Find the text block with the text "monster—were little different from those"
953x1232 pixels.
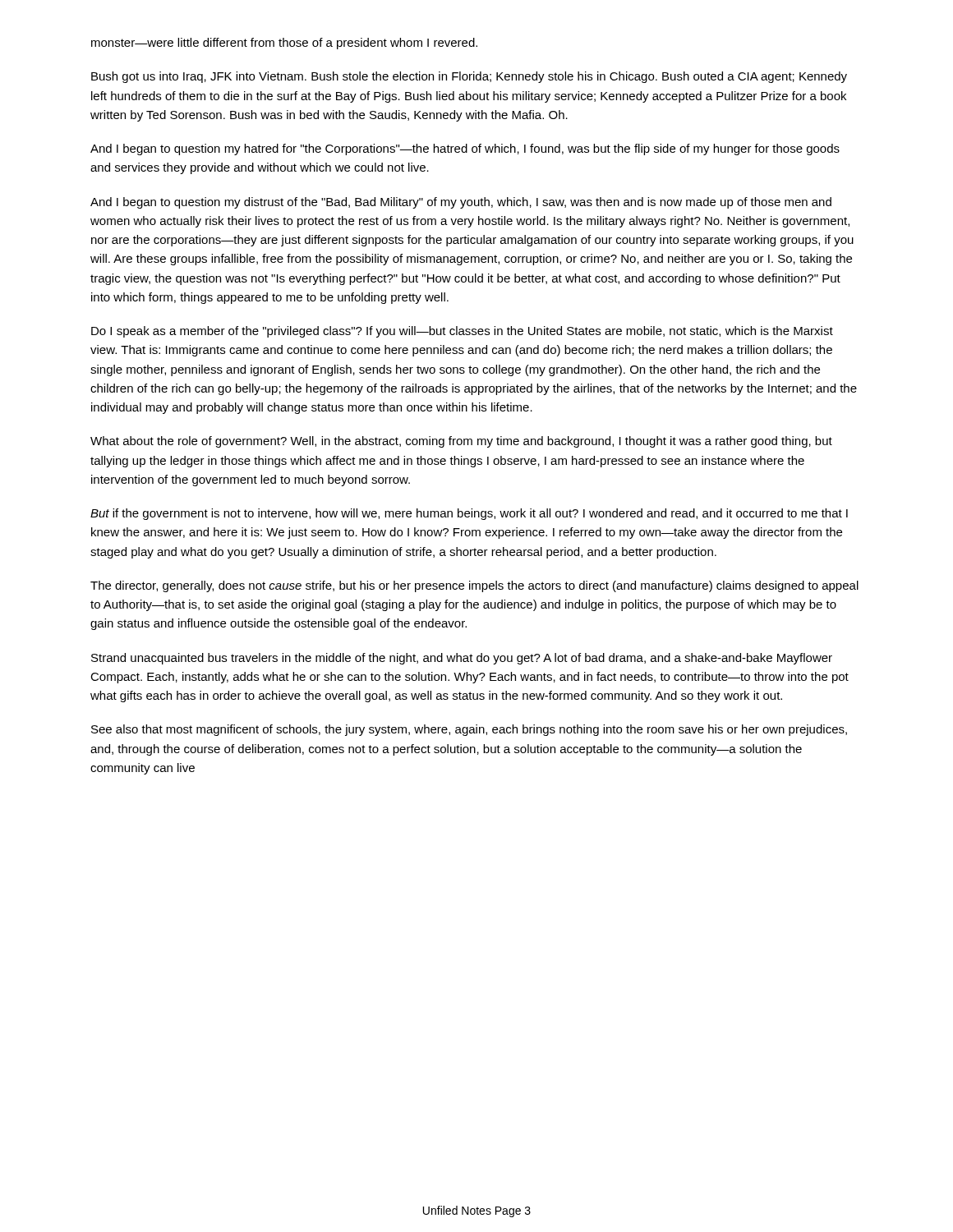pyautogui.click(x=284, y=42)
